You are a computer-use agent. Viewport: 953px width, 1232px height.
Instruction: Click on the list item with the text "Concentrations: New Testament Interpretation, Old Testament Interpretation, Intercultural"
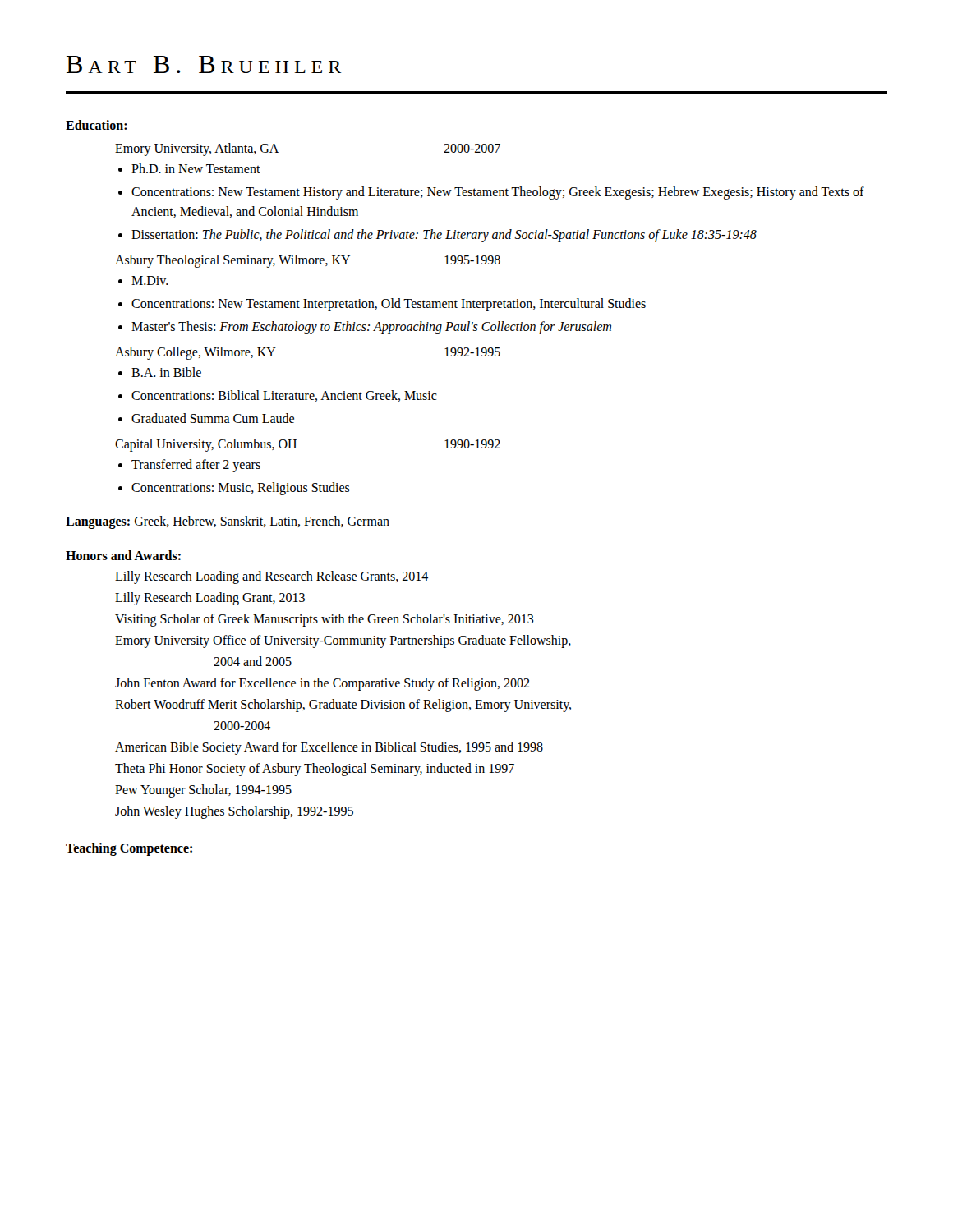[x=389, y=304]
